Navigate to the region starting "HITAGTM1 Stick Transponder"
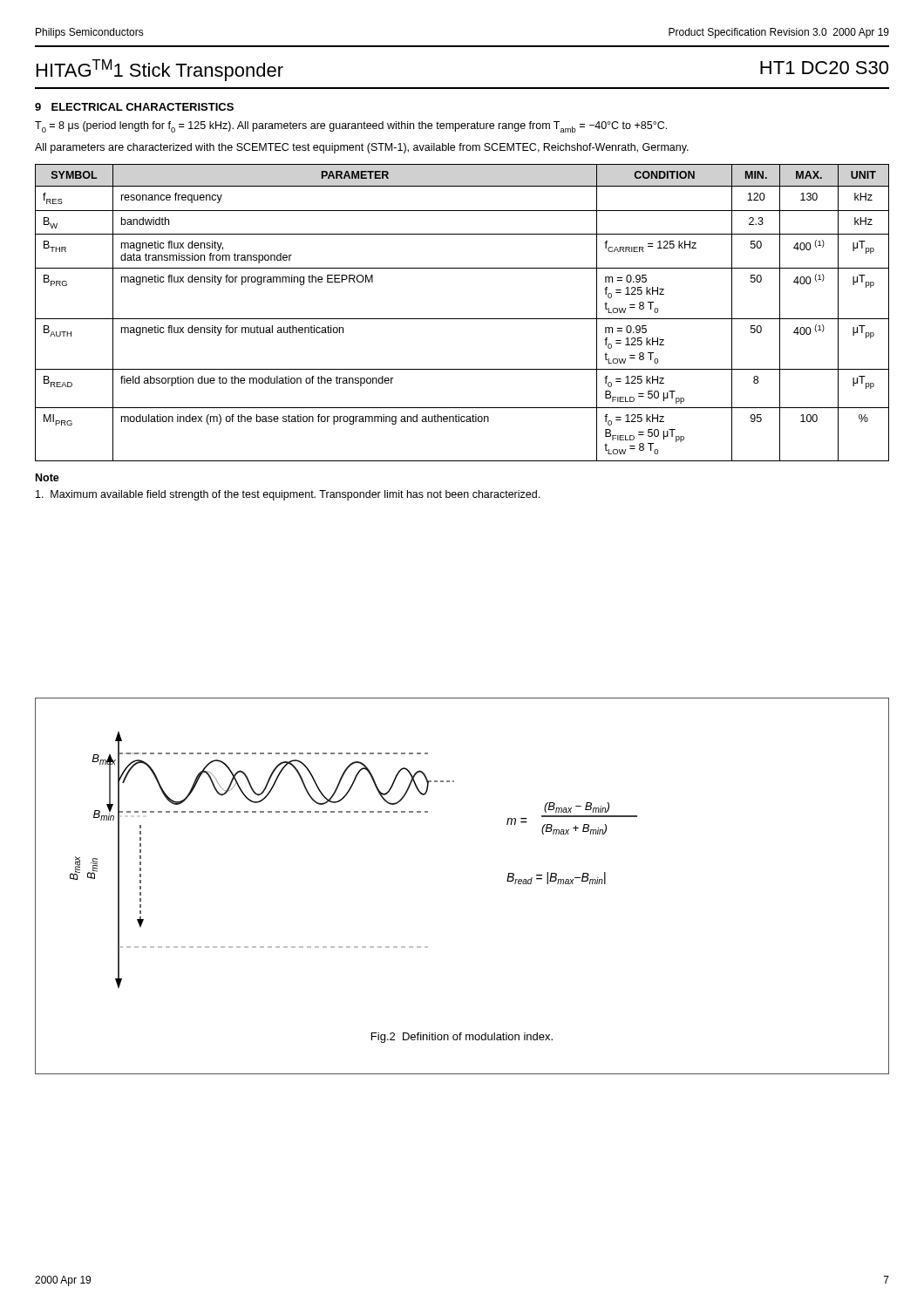 coord(155,68)
